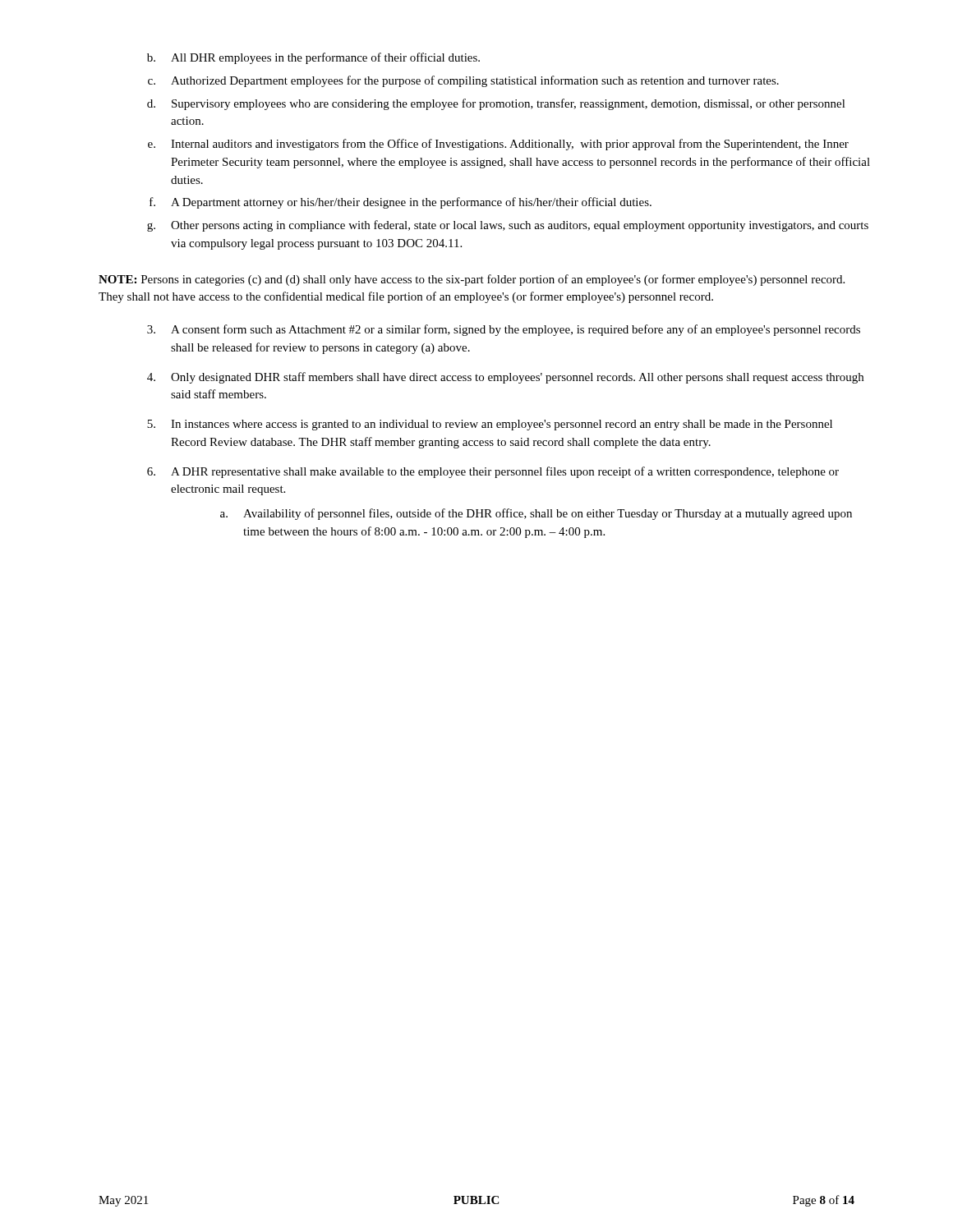
Task: Click on the block starting "3. A consent form such as Attachment"
Action: point(485,339)
